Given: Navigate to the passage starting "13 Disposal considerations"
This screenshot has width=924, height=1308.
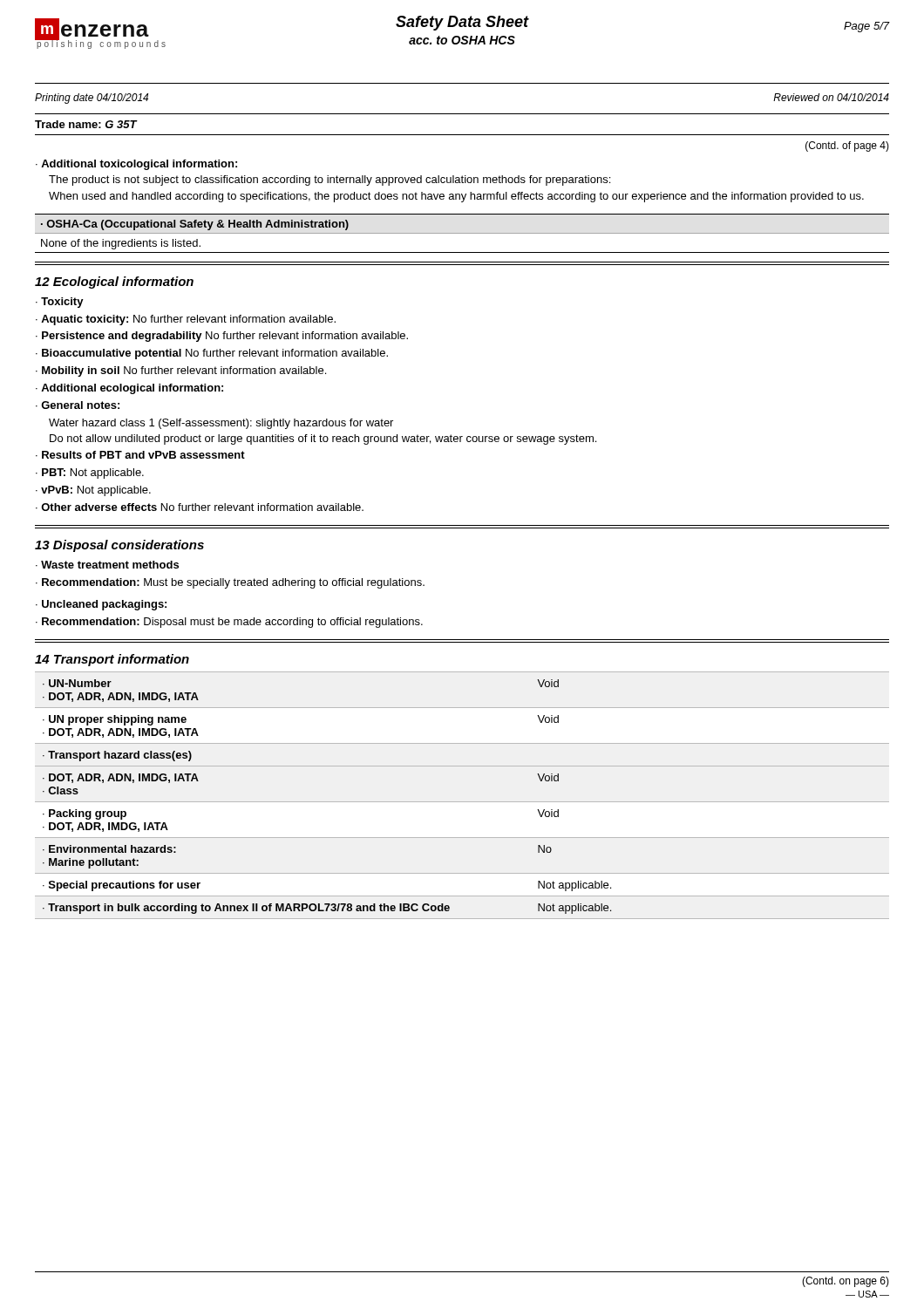Looking at the screenshot, I should [x=120, y=544].
